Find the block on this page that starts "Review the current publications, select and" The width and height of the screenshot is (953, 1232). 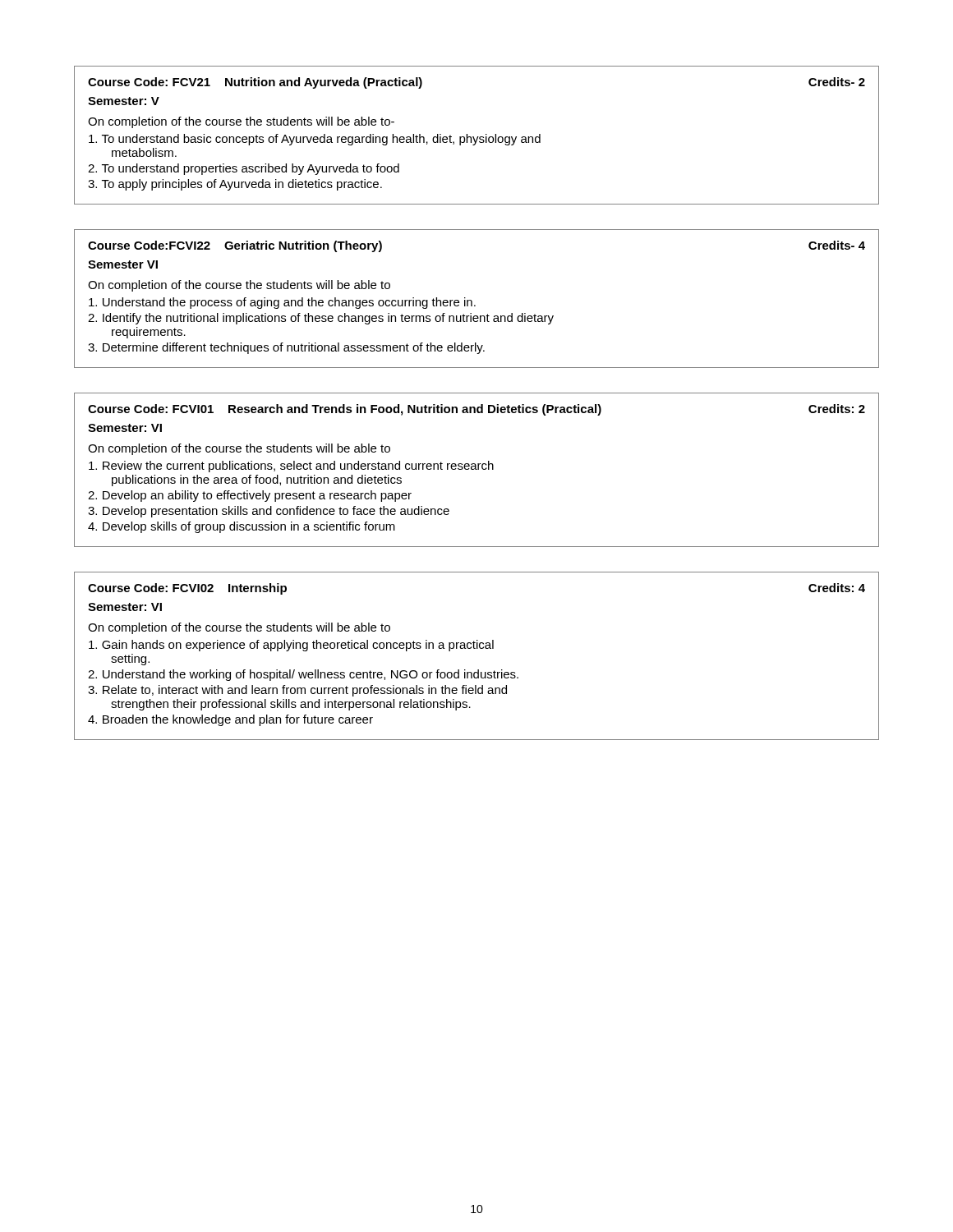476,472
